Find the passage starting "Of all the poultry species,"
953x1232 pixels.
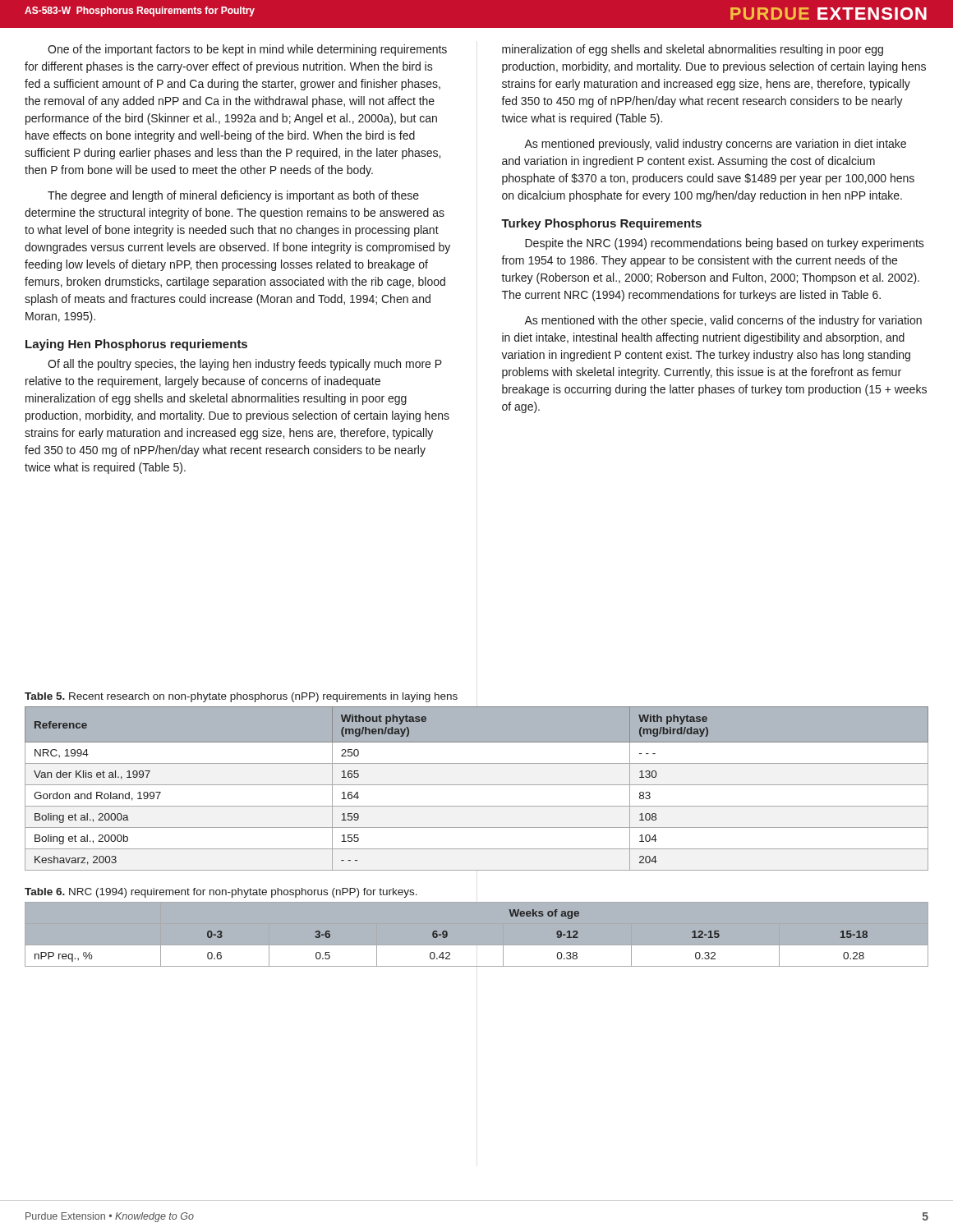tap(238, 416)
